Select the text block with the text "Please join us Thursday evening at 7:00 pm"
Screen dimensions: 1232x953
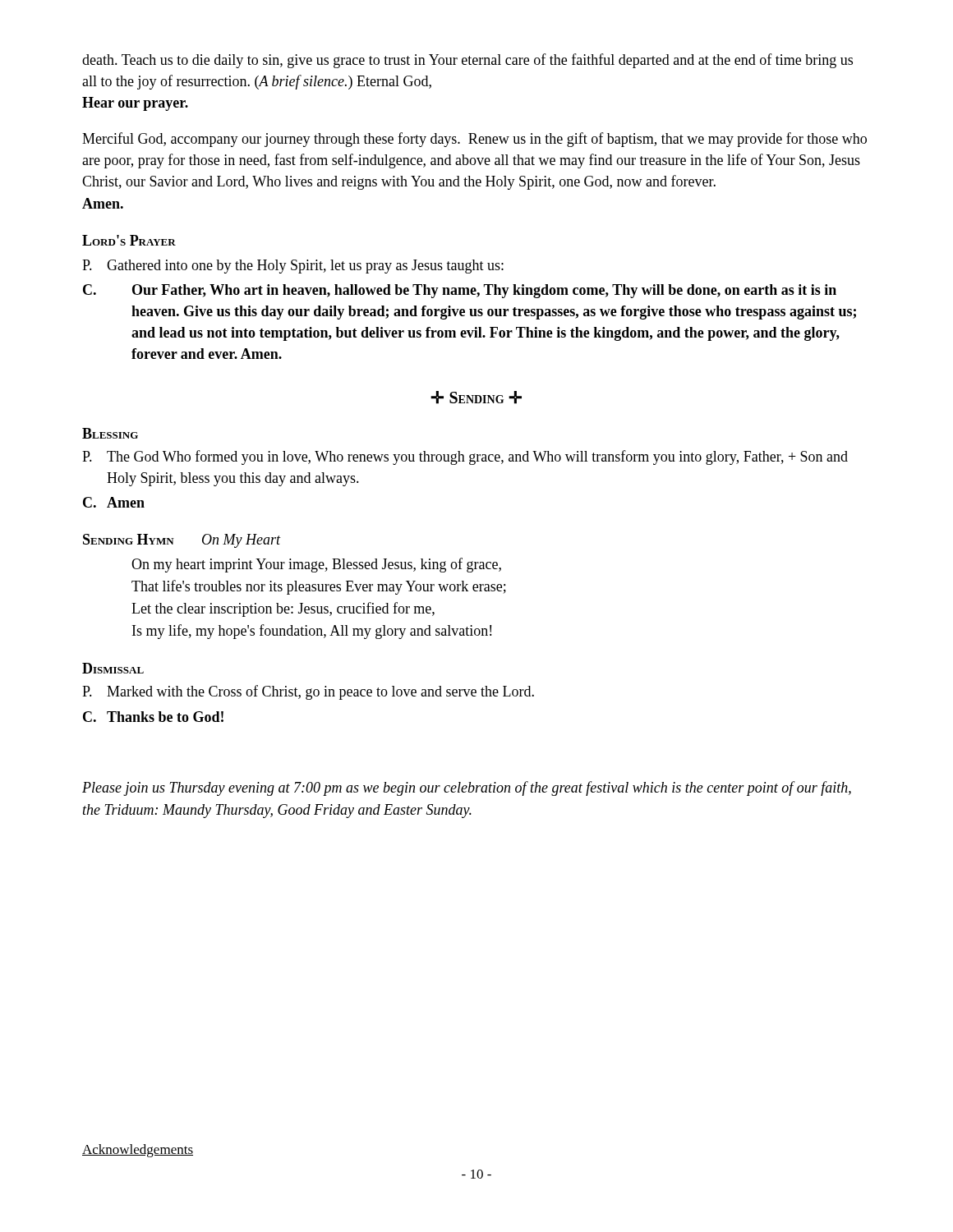tap(467, 798)
